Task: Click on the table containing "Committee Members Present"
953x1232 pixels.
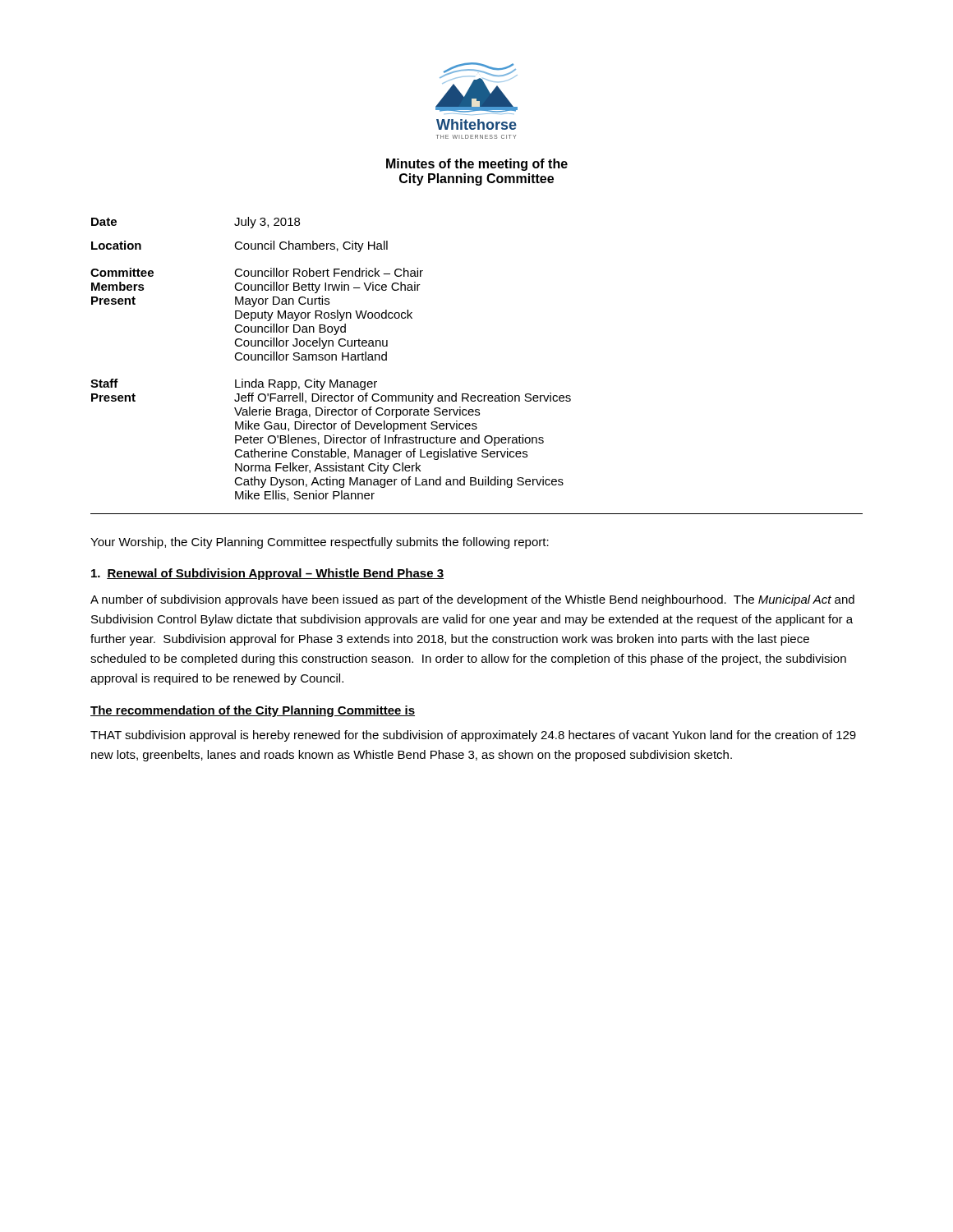Action: (x=476, y=362)
